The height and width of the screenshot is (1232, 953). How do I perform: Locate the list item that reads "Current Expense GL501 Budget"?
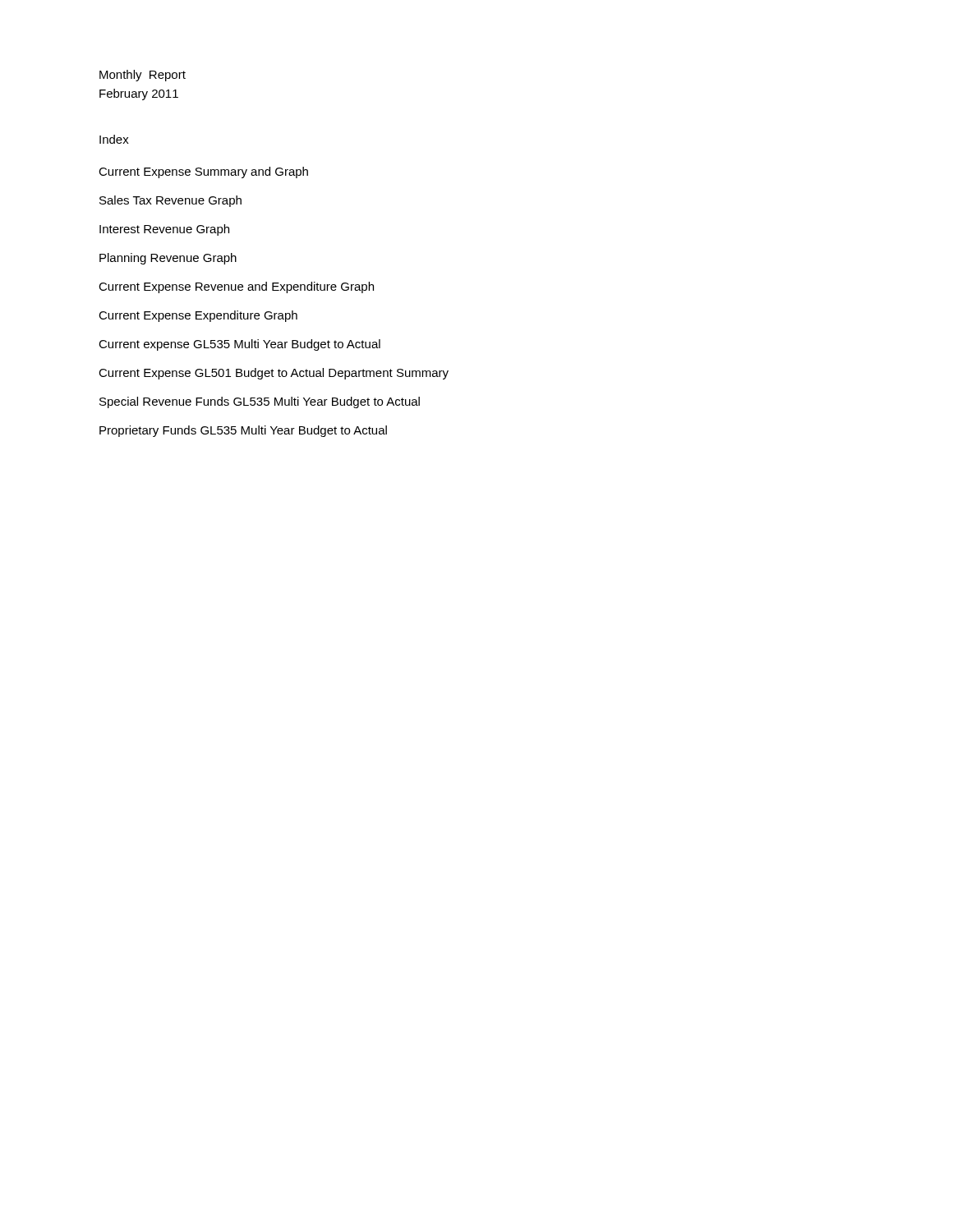[x=274, y=372]
